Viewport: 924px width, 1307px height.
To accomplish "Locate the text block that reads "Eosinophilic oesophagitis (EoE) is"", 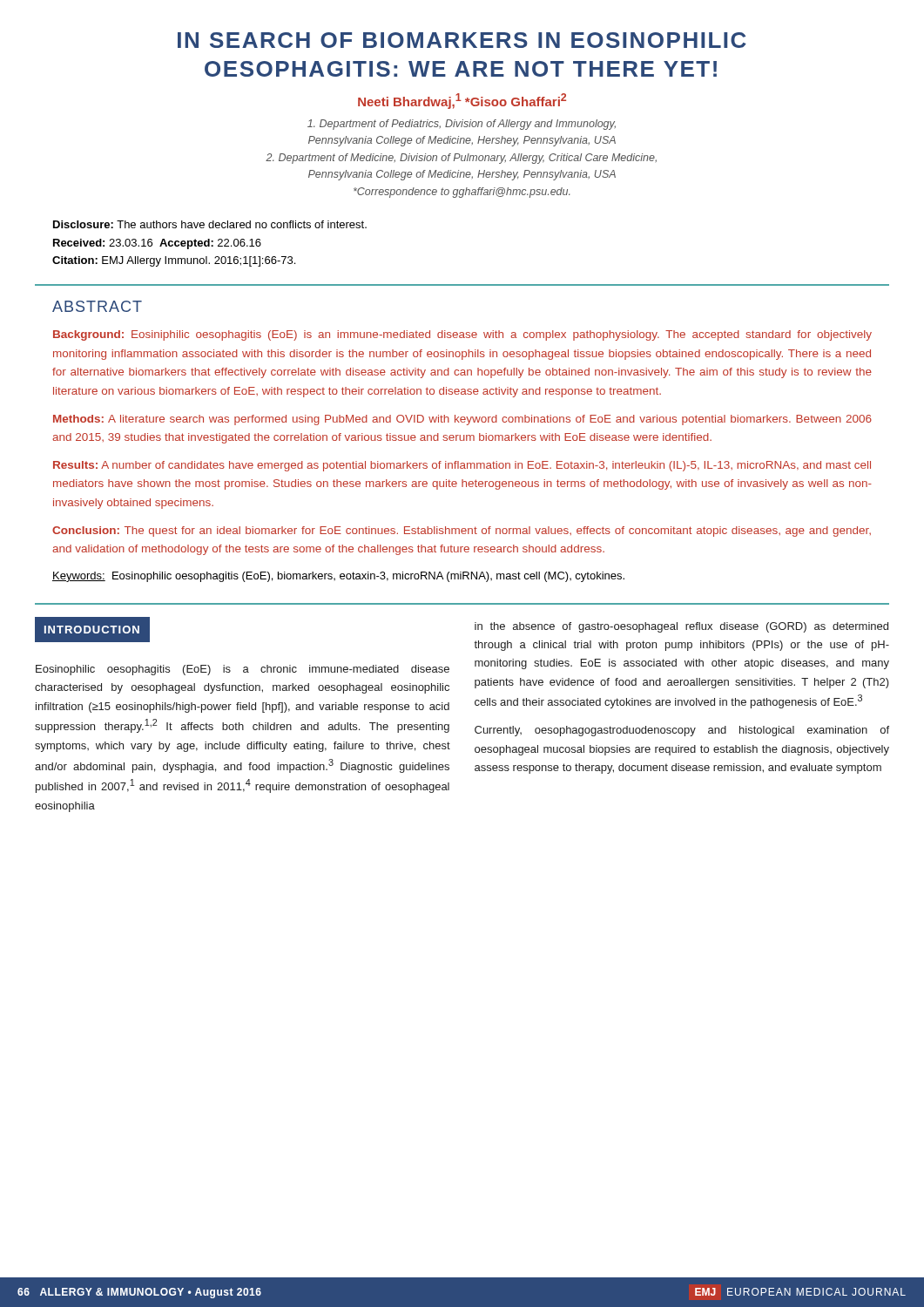I will 242,737.
